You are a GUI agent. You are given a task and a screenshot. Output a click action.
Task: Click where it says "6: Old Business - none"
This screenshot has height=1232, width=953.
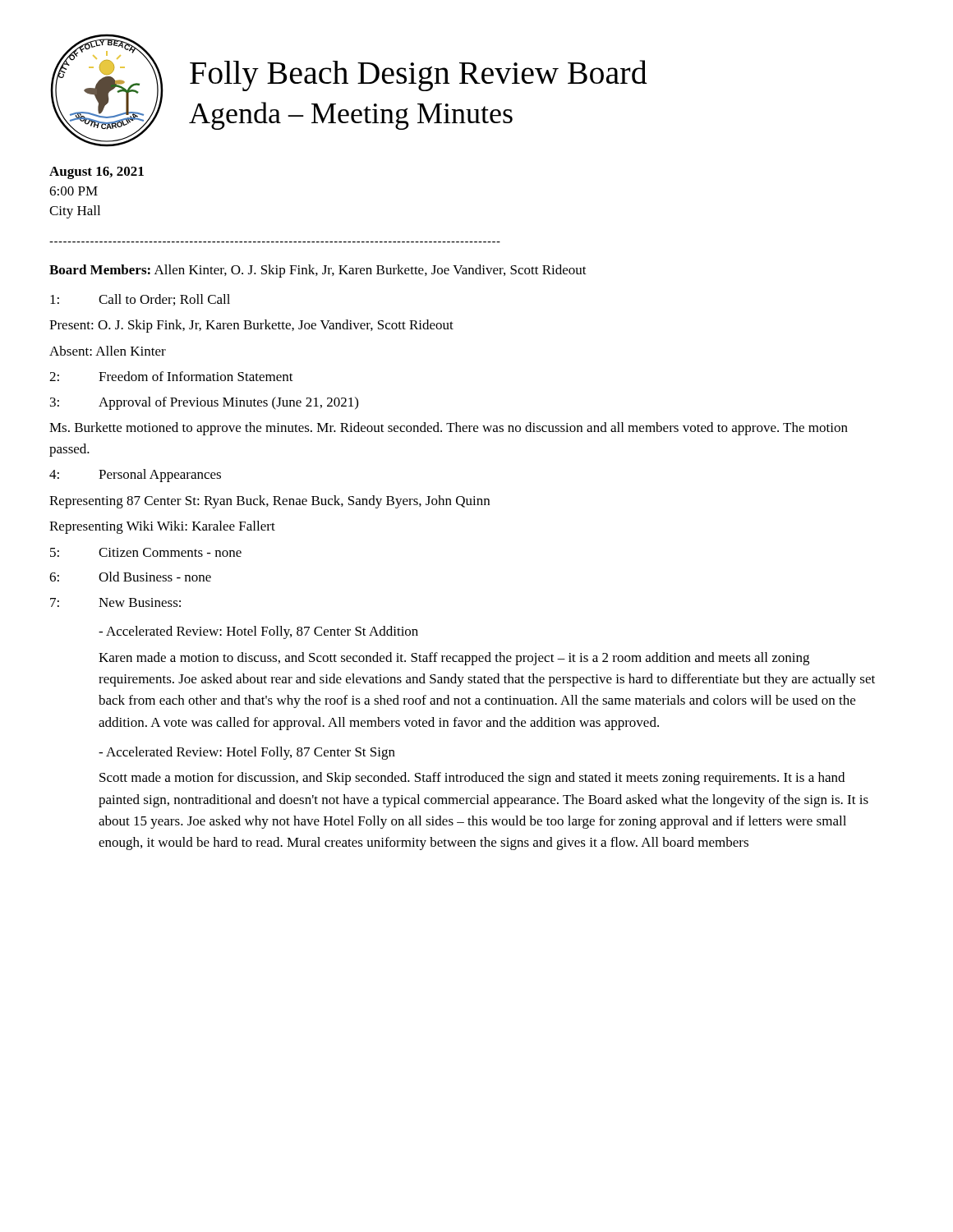point(130,577)
